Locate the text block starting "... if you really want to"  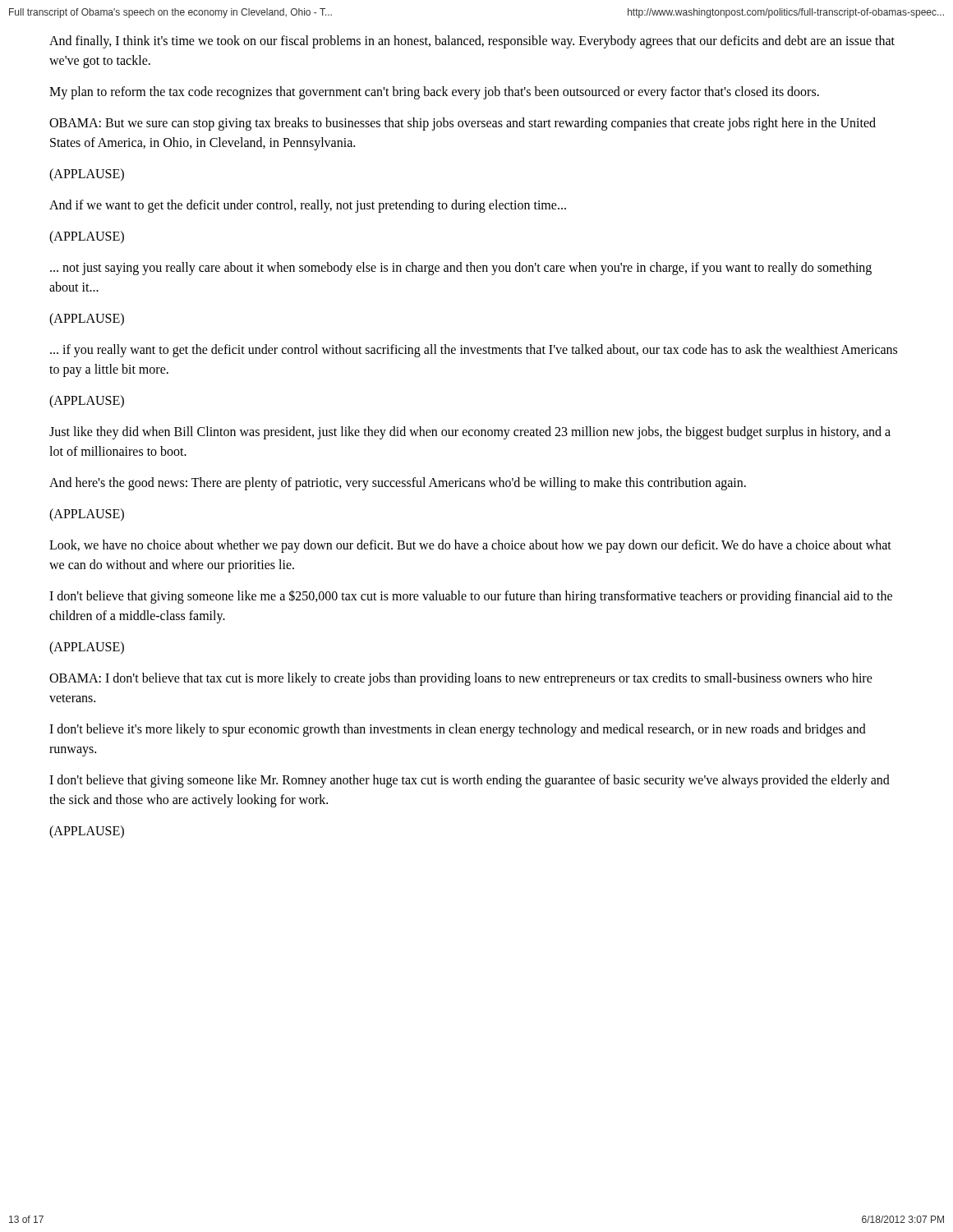point(474,359)
